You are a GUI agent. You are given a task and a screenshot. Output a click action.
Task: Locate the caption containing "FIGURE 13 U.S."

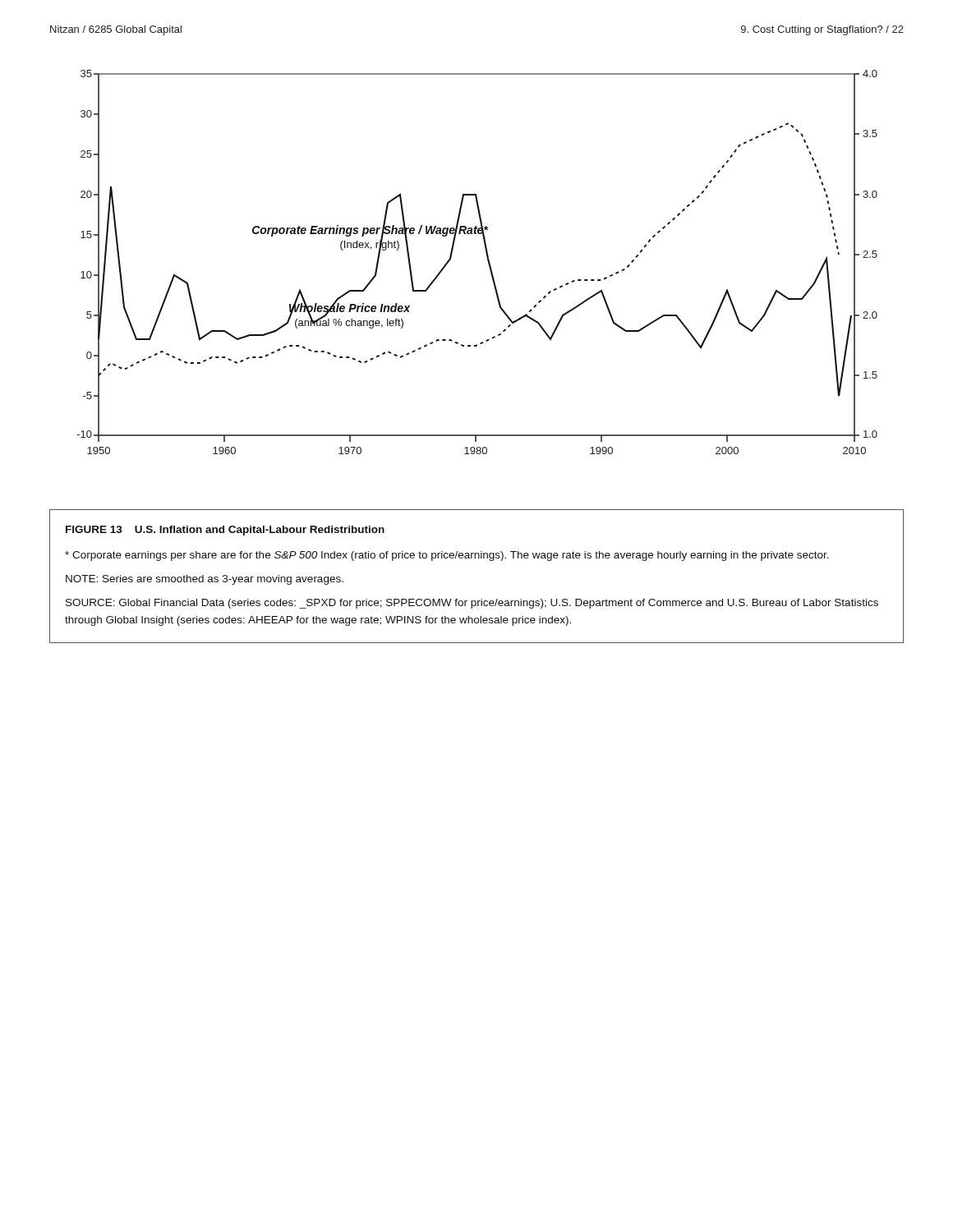[225, 531]
